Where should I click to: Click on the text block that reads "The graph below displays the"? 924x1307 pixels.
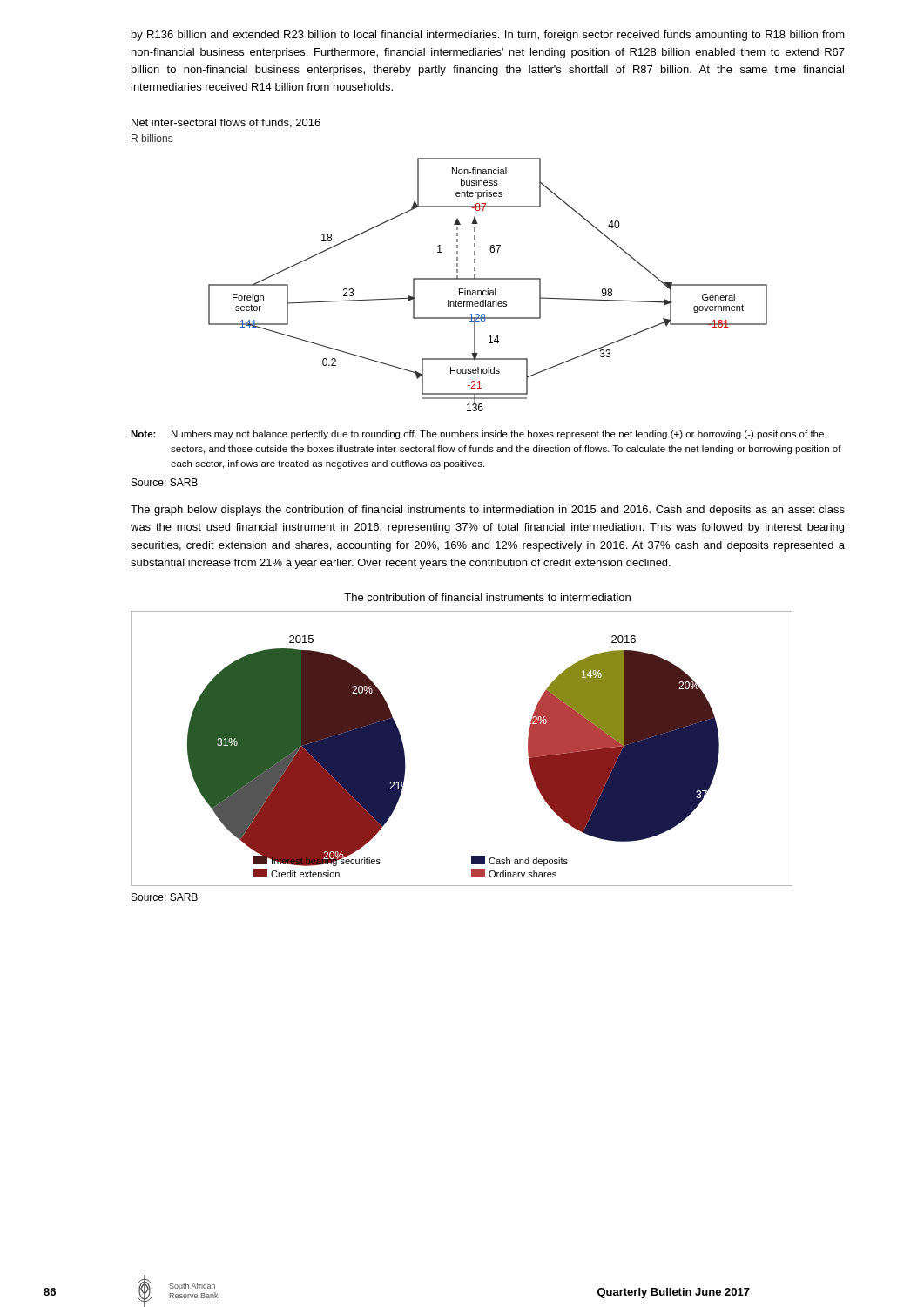point(488,536)
